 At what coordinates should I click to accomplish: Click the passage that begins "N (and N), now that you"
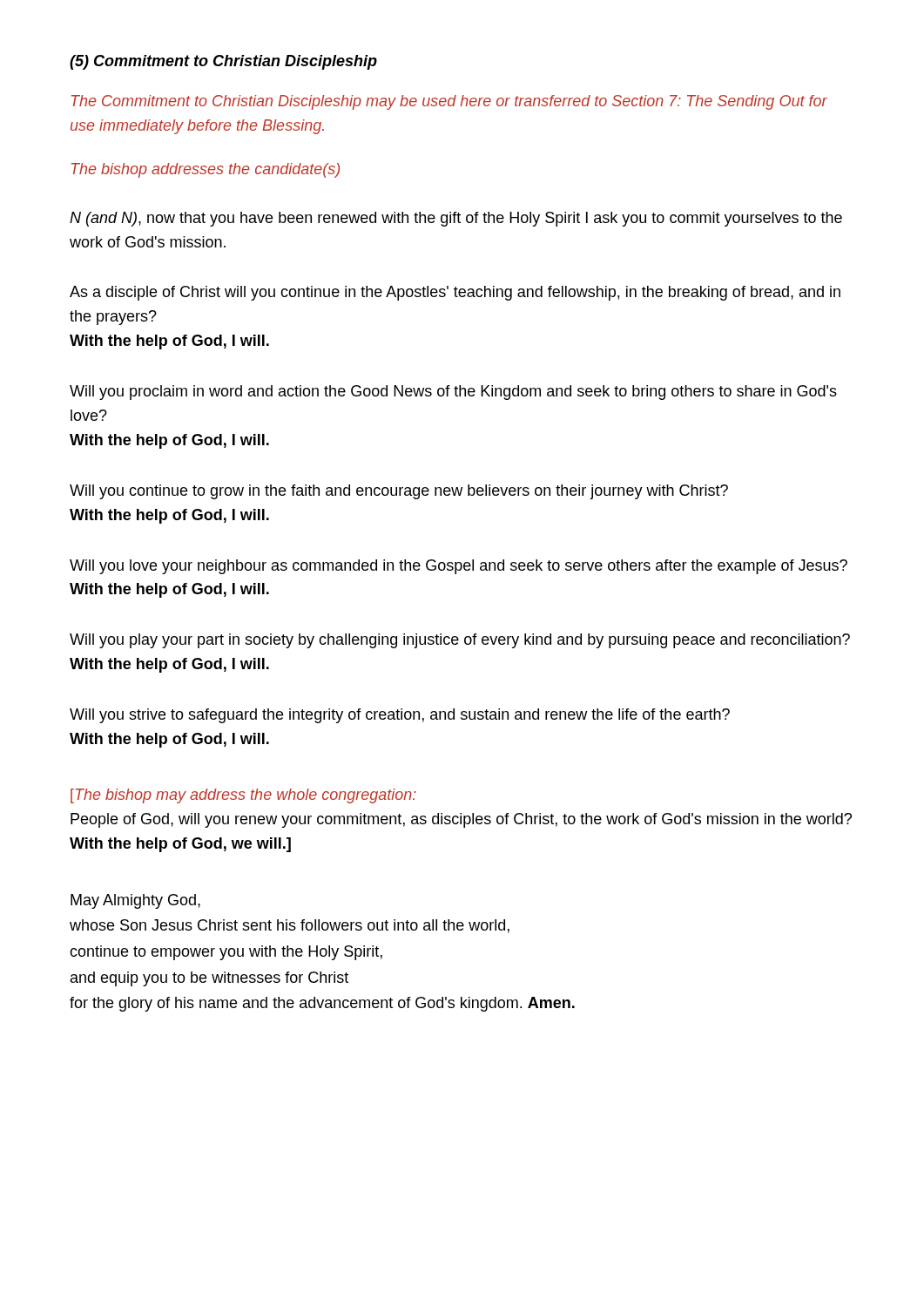pos(456,230)
